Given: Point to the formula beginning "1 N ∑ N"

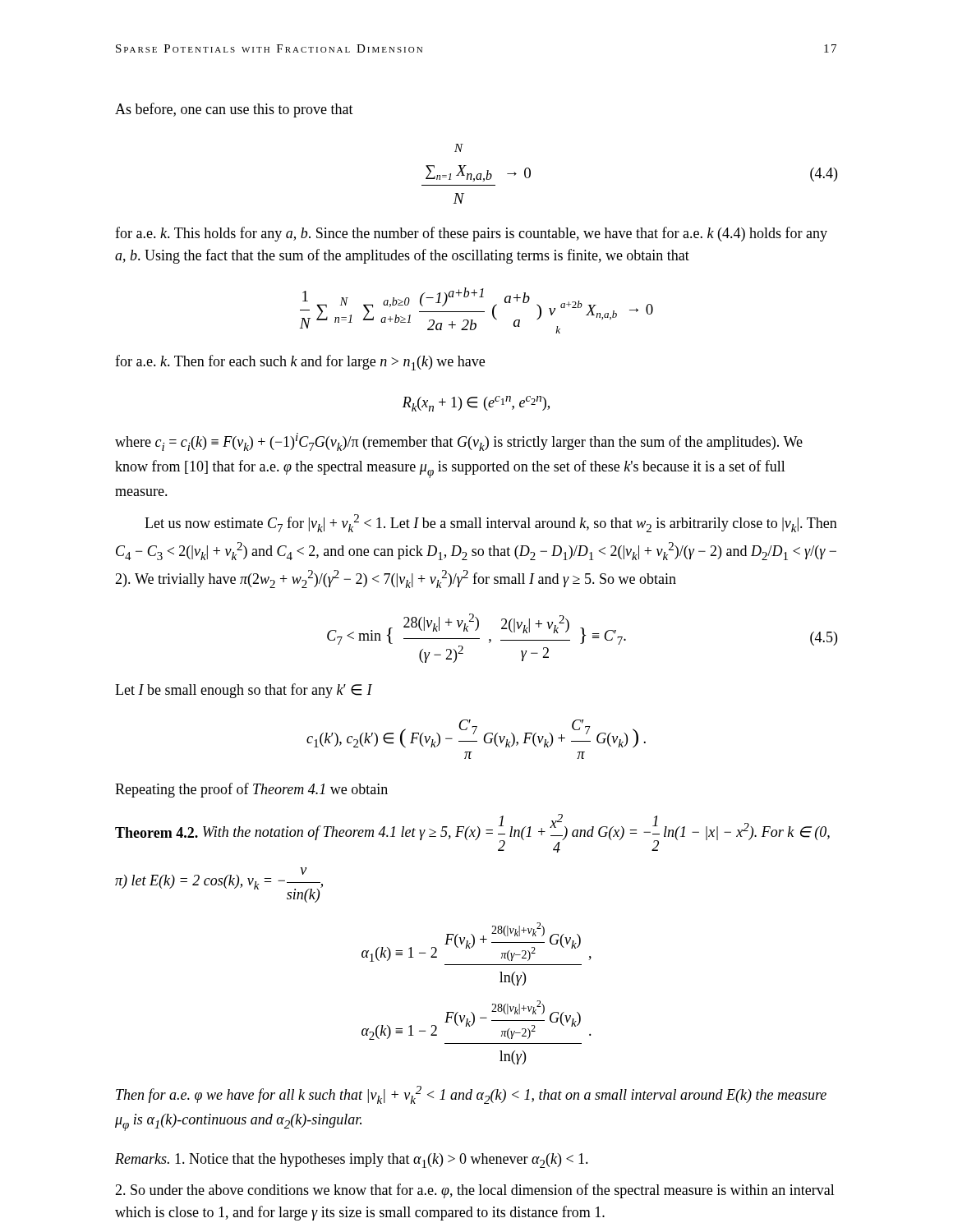Looking at the screenshot, I should (x=476, y=310).
